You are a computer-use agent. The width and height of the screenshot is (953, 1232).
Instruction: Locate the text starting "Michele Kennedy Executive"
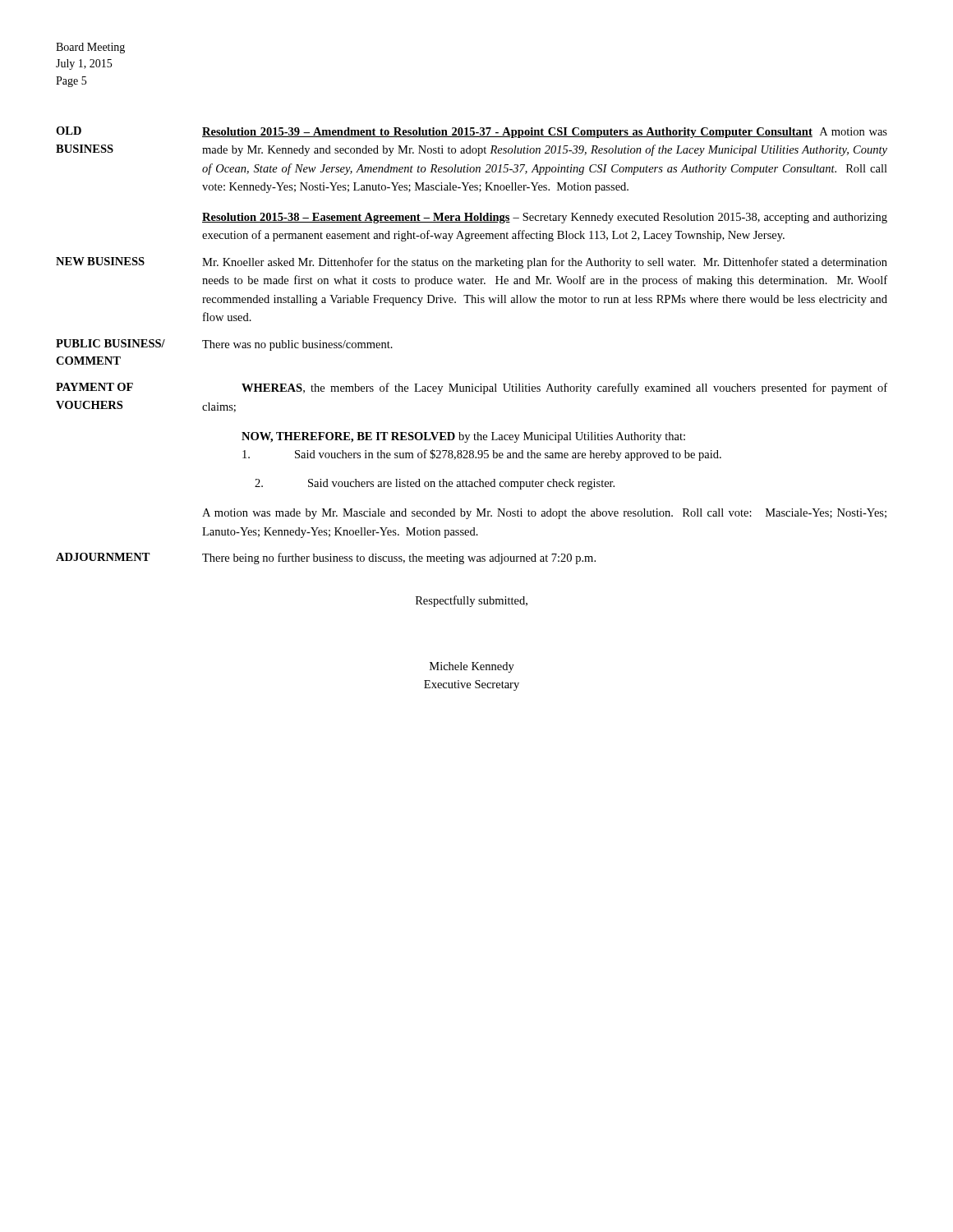472,675
